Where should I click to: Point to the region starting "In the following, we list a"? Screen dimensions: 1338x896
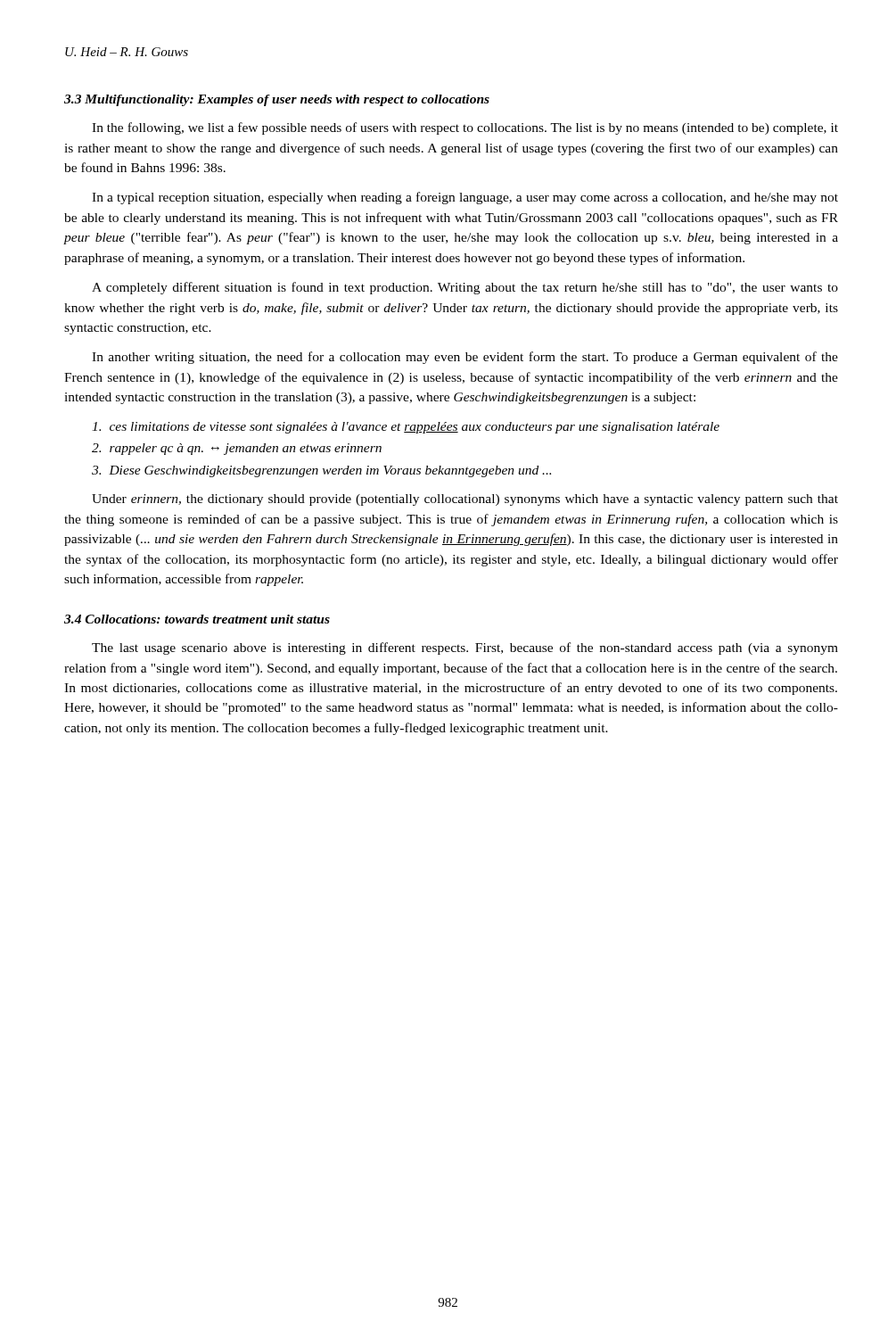(x=451, y=263)
